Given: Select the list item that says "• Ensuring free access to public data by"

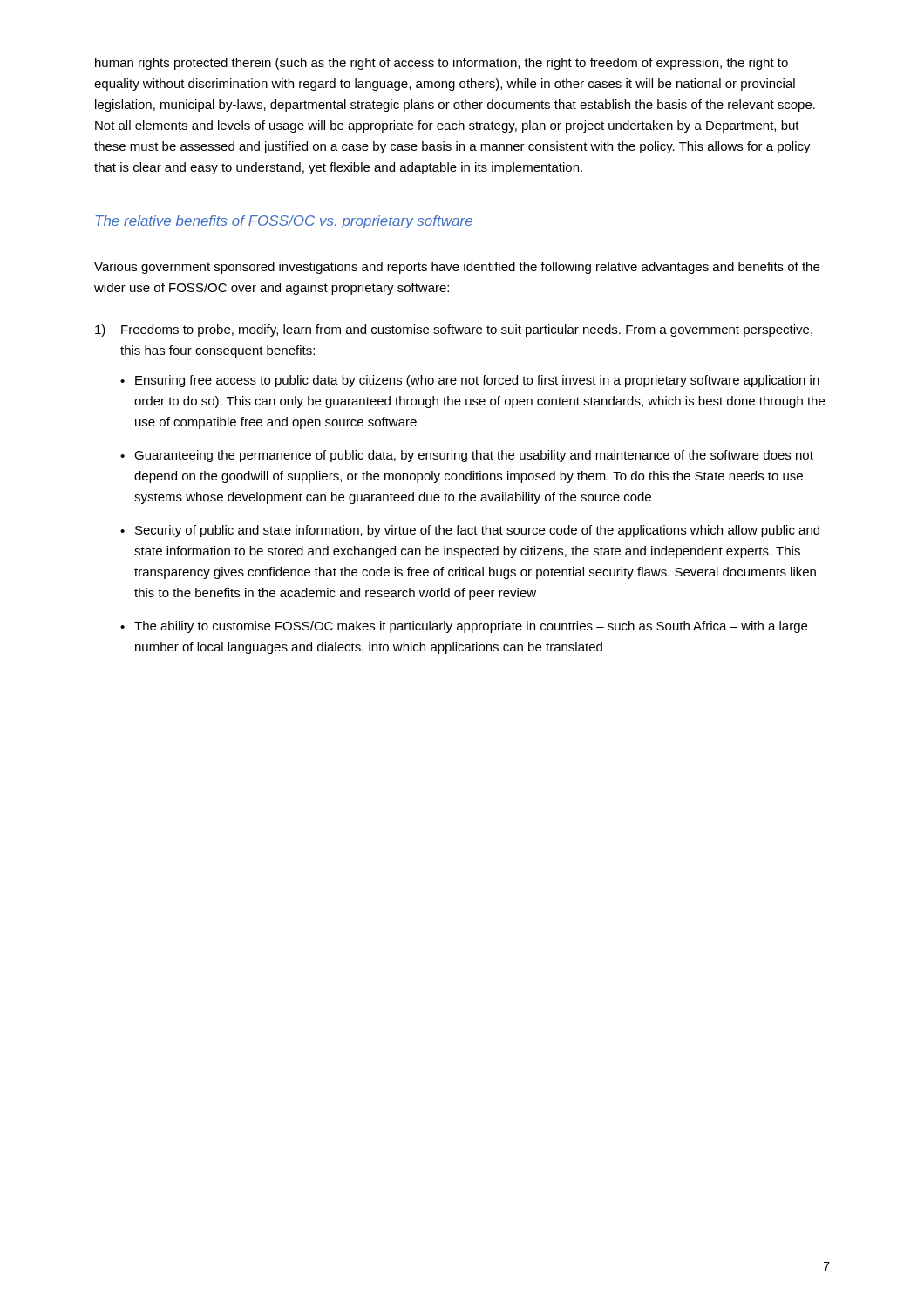Looking at the screenshot, I should [x=475, y=401].
